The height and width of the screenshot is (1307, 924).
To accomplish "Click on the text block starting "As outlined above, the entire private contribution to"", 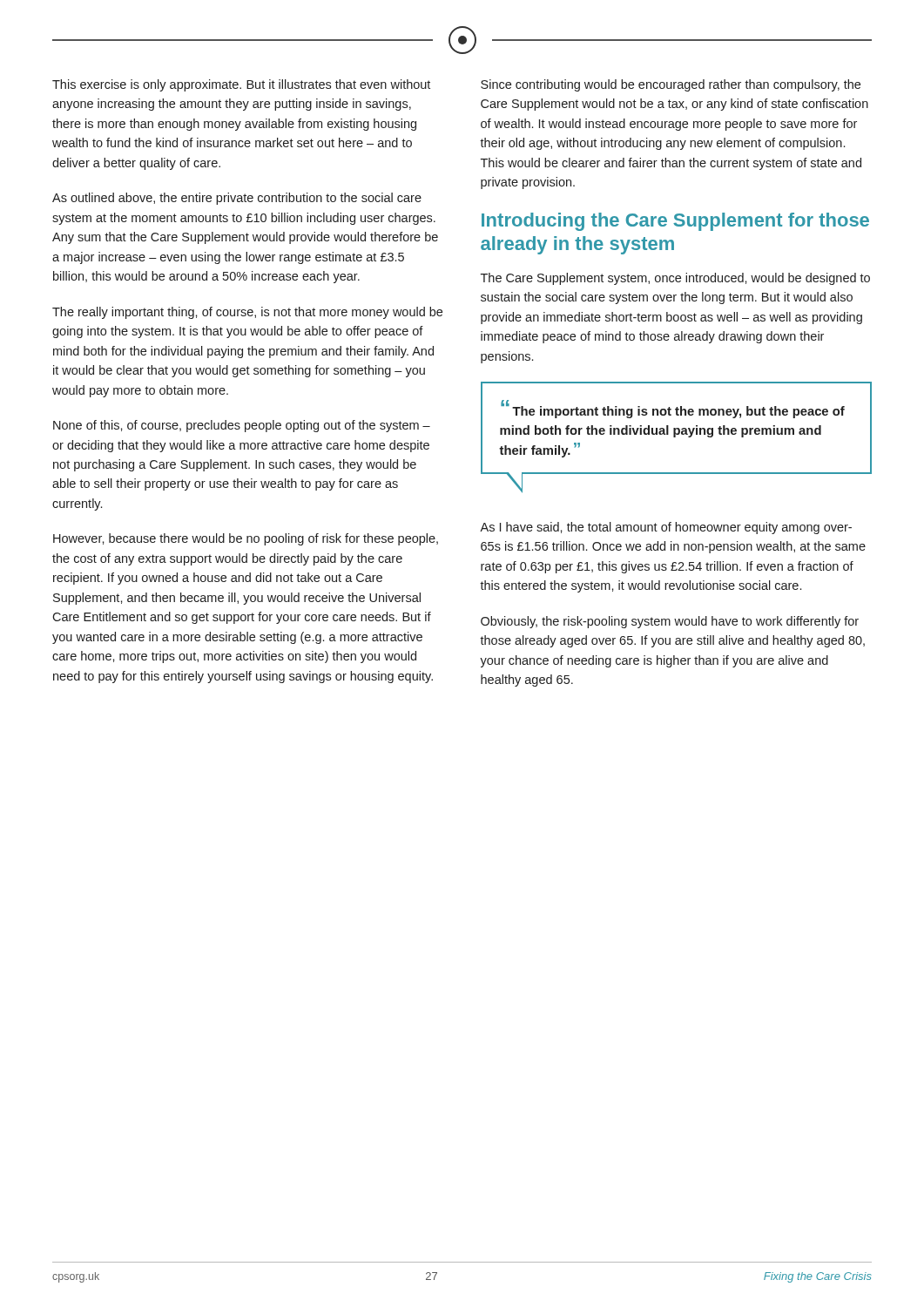I will (x=245, y=237).
